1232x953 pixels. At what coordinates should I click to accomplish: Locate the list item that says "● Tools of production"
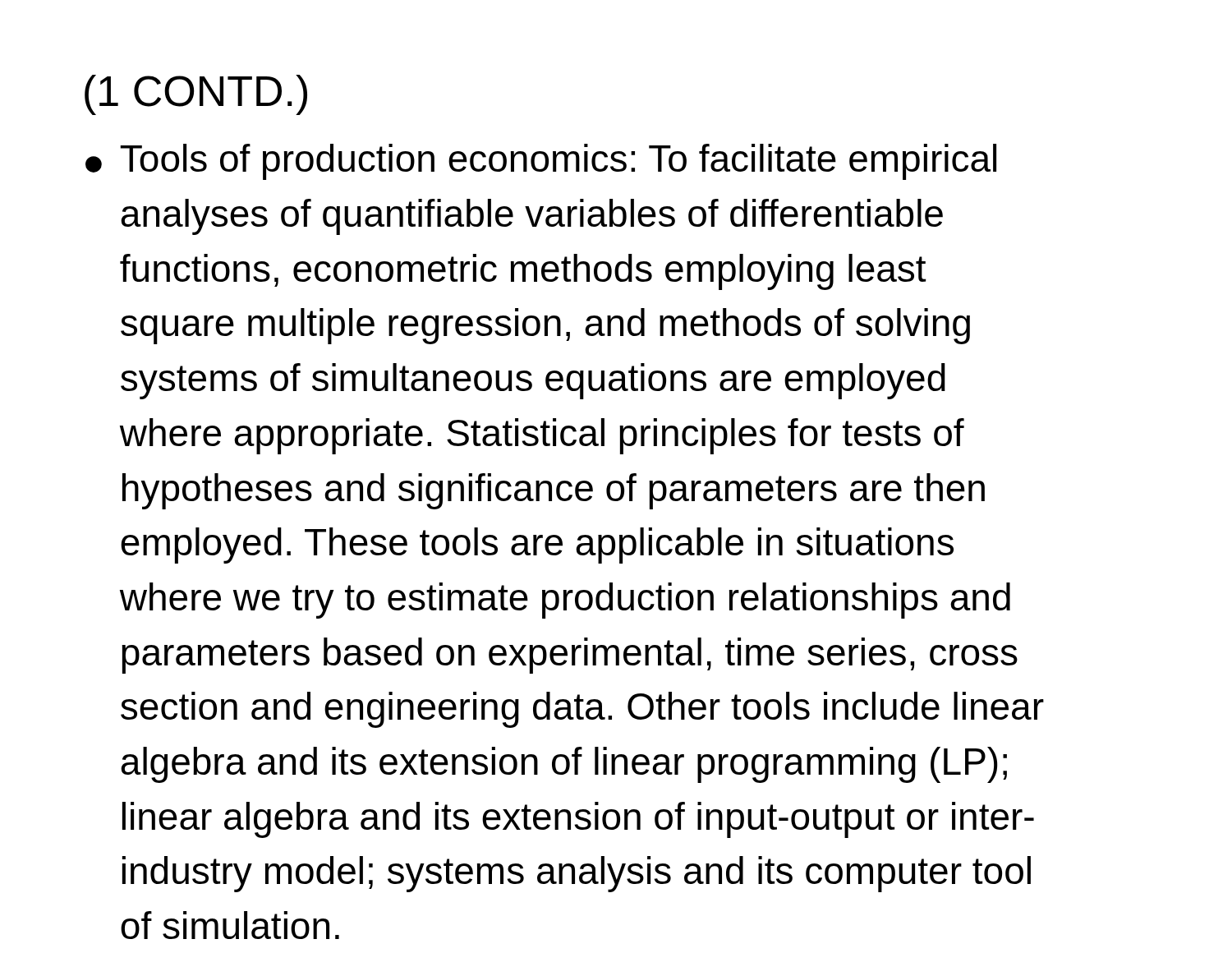[567, 542]
